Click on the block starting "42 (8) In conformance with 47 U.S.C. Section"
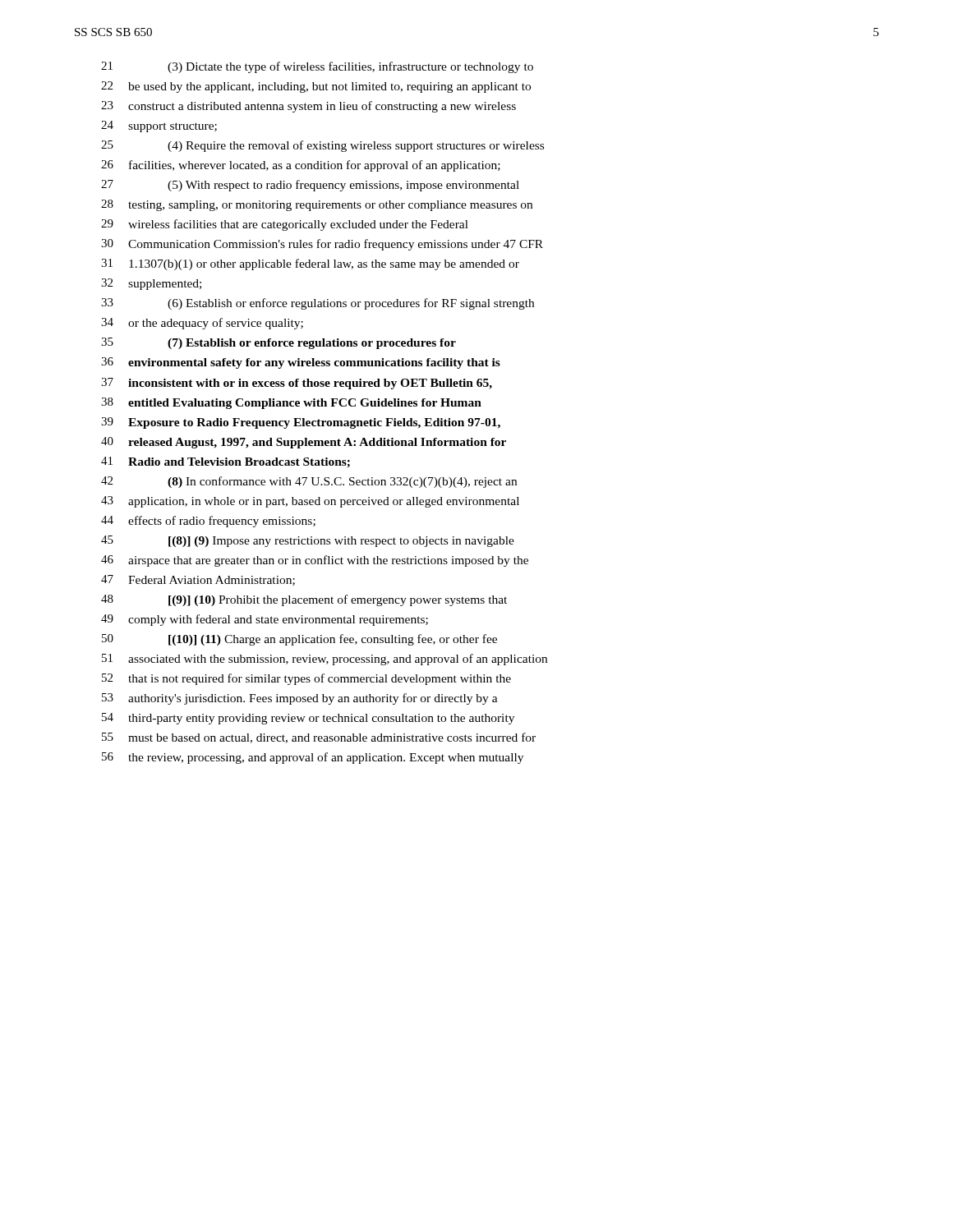This screenshot has height=1232, width=953. point(476,501)
